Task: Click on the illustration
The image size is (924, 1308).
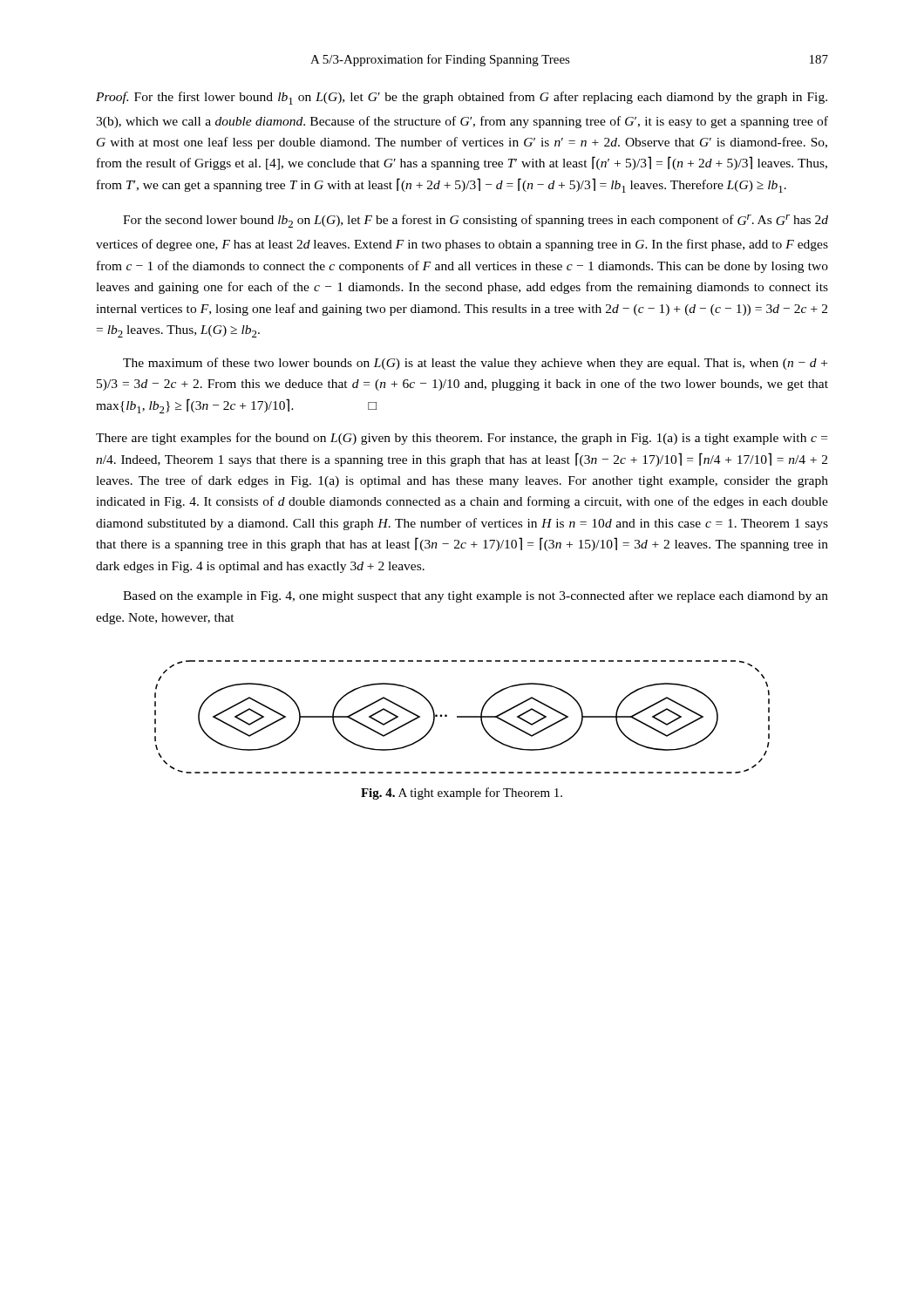Action: point(462,718)
